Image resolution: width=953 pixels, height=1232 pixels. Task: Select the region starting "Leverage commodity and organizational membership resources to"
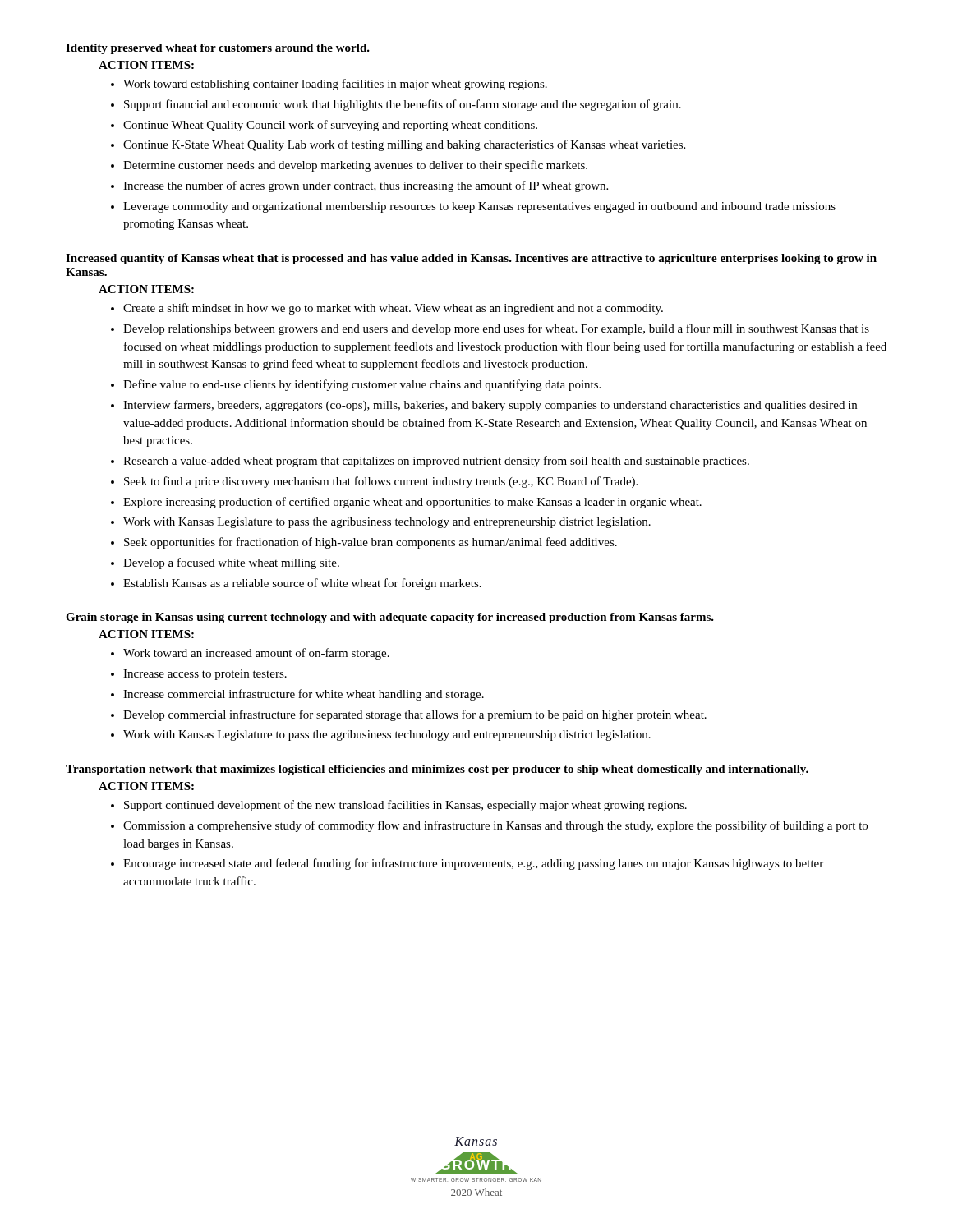(479, 215)
